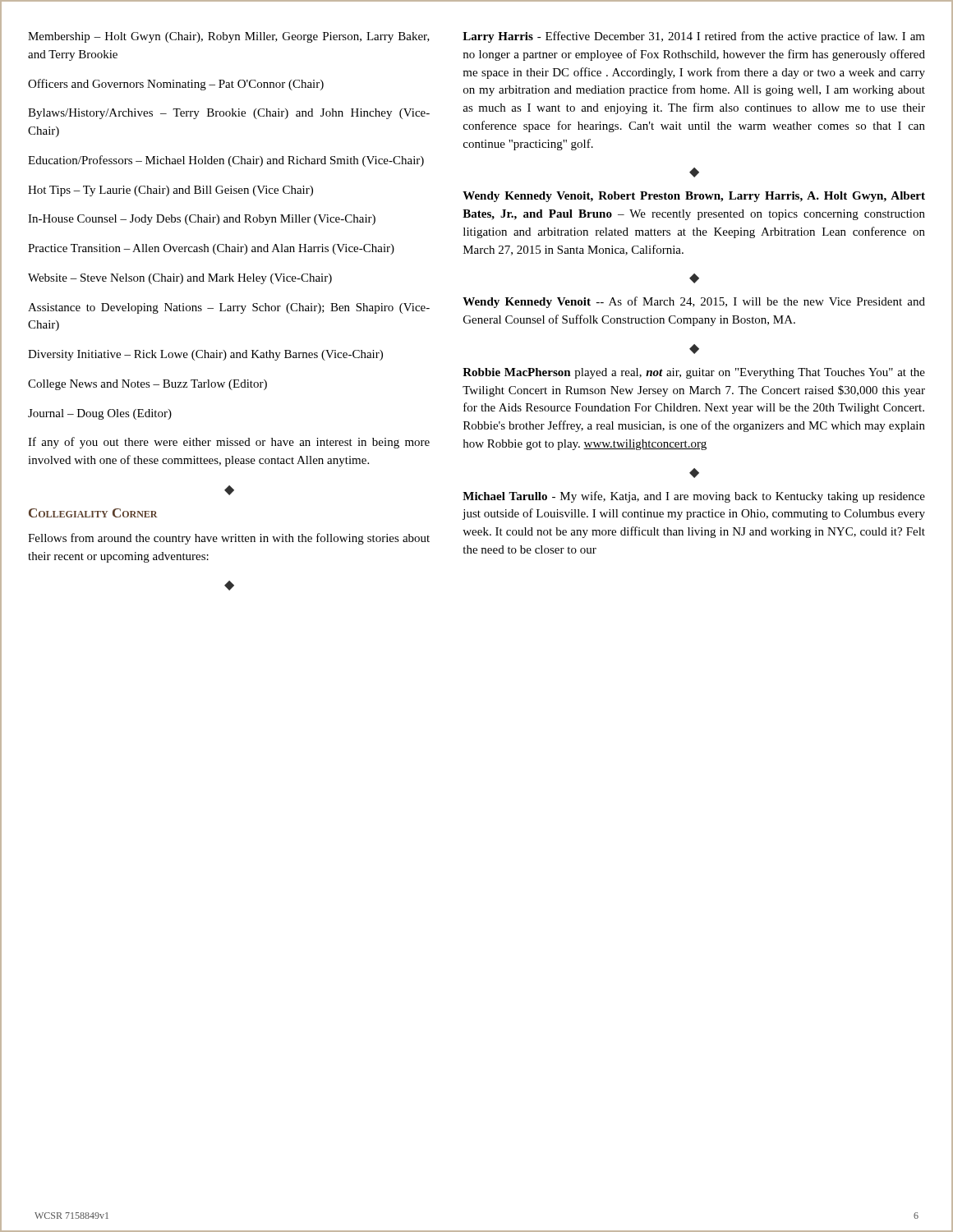Select the text block with the text "Michael Tarullo -"

(x=694, y=522)
